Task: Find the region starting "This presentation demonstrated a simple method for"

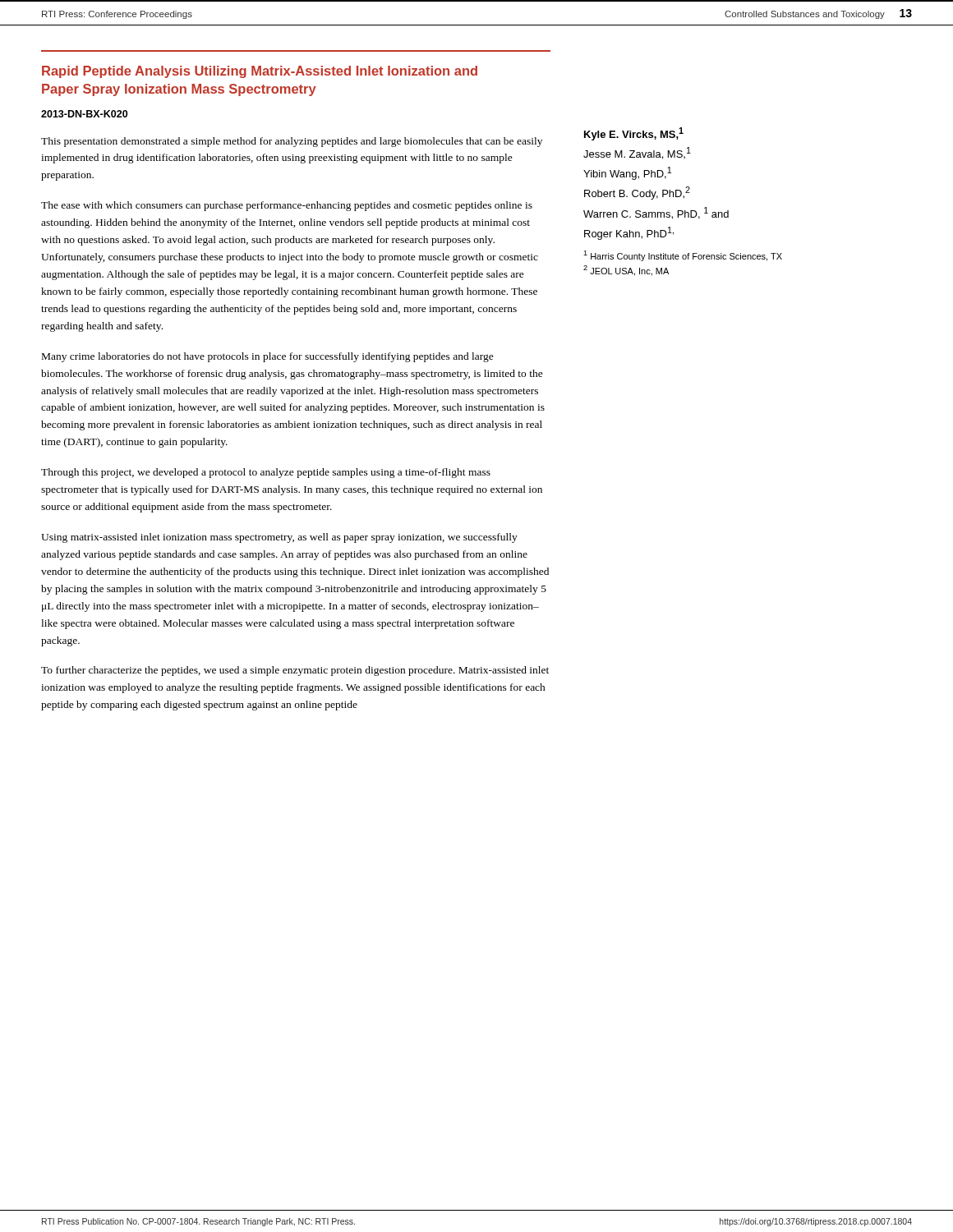Action: tap(292, 158)
